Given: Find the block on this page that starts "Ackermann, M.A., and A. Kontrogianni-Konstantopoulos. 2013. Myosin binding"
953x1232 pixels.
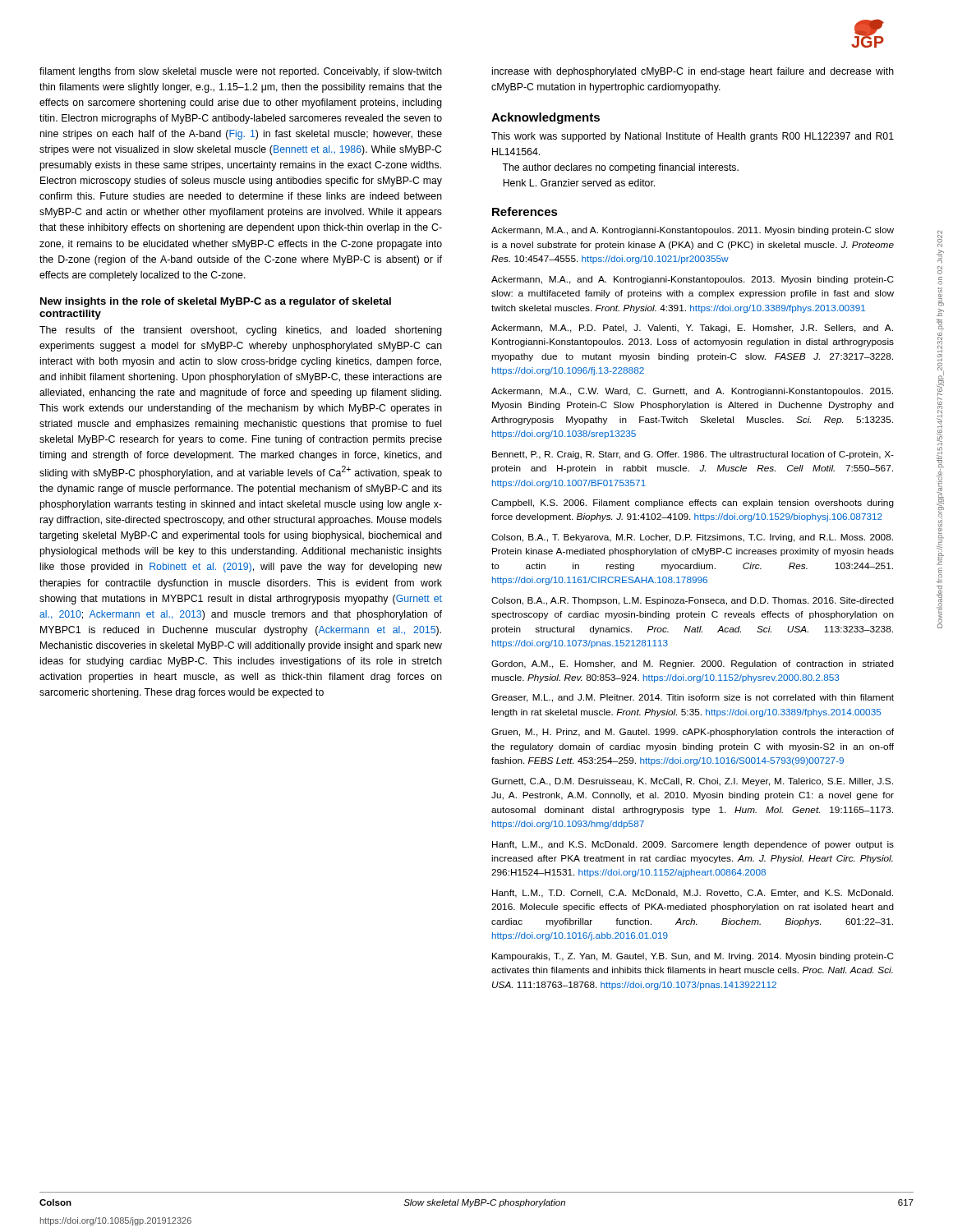Looking at the screenshot, I should coord(693,293).
